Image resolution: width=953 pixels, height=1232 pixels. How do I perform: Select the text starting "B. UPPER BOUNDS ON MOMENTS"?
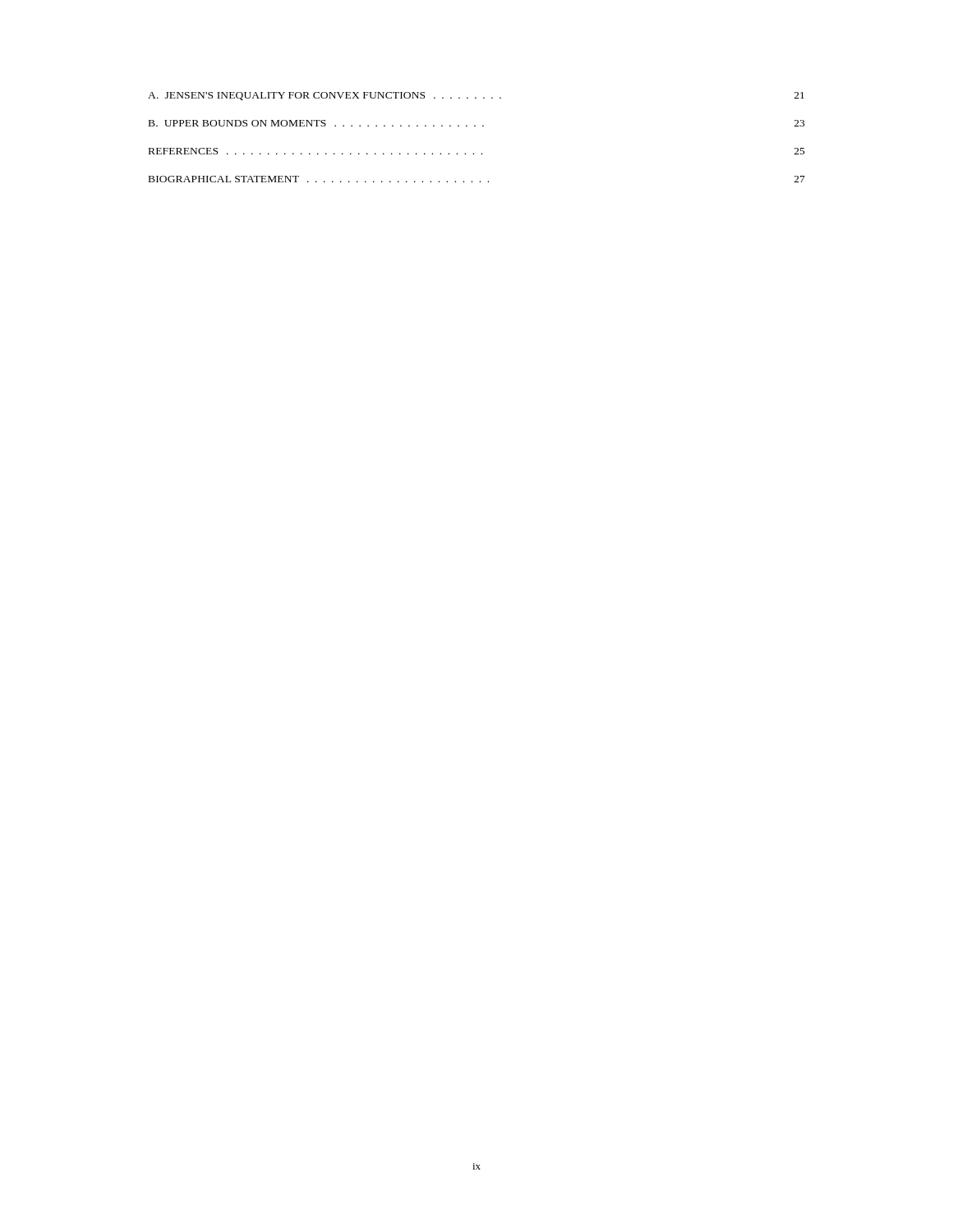pos(476,123)
